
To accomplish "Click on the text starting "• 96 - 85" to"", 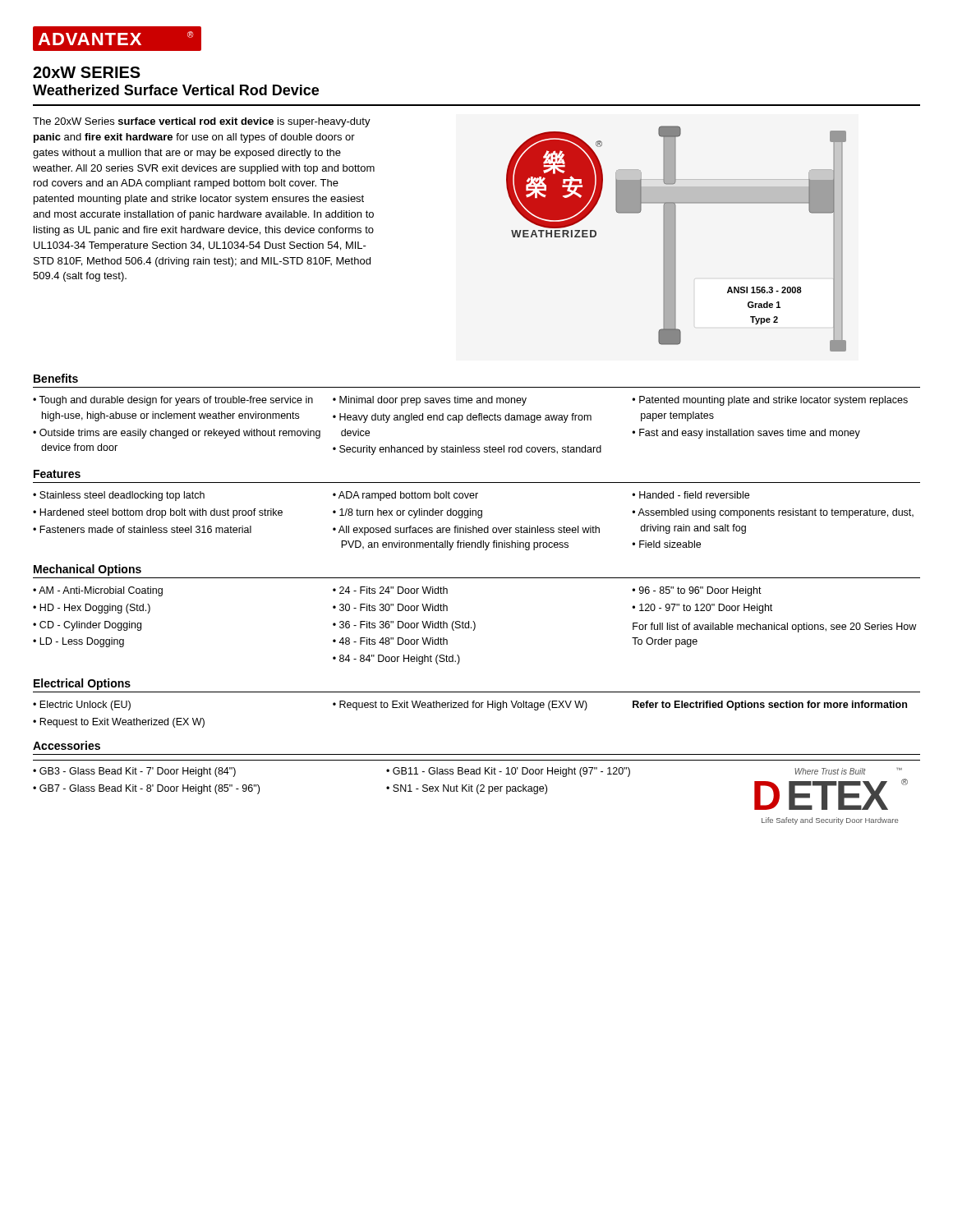I will (697, 591).
